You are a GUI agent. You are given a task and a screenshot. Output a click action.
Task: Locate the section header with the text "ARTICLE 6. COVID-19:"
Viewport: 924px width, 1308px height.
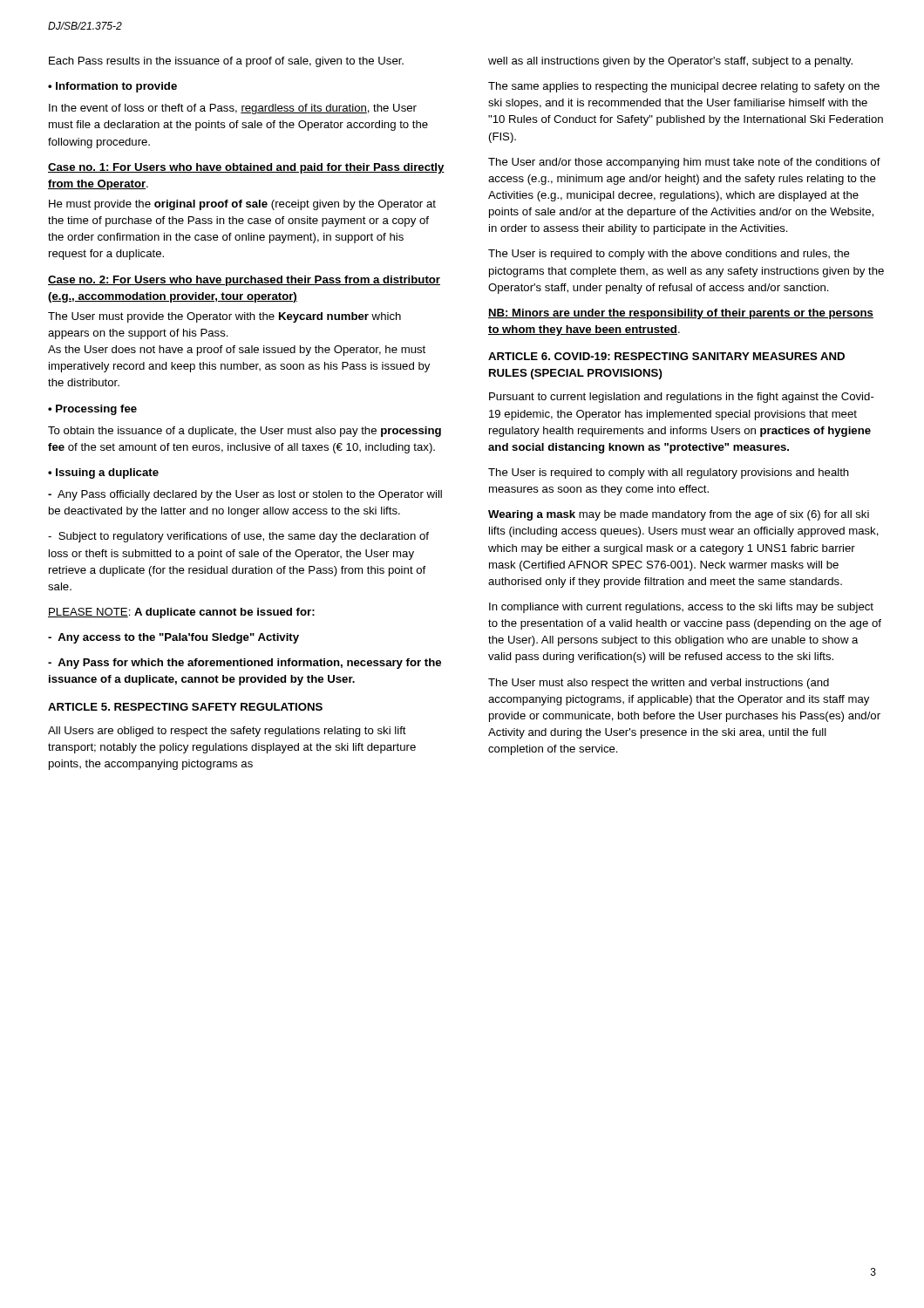[x=667, y=365]
